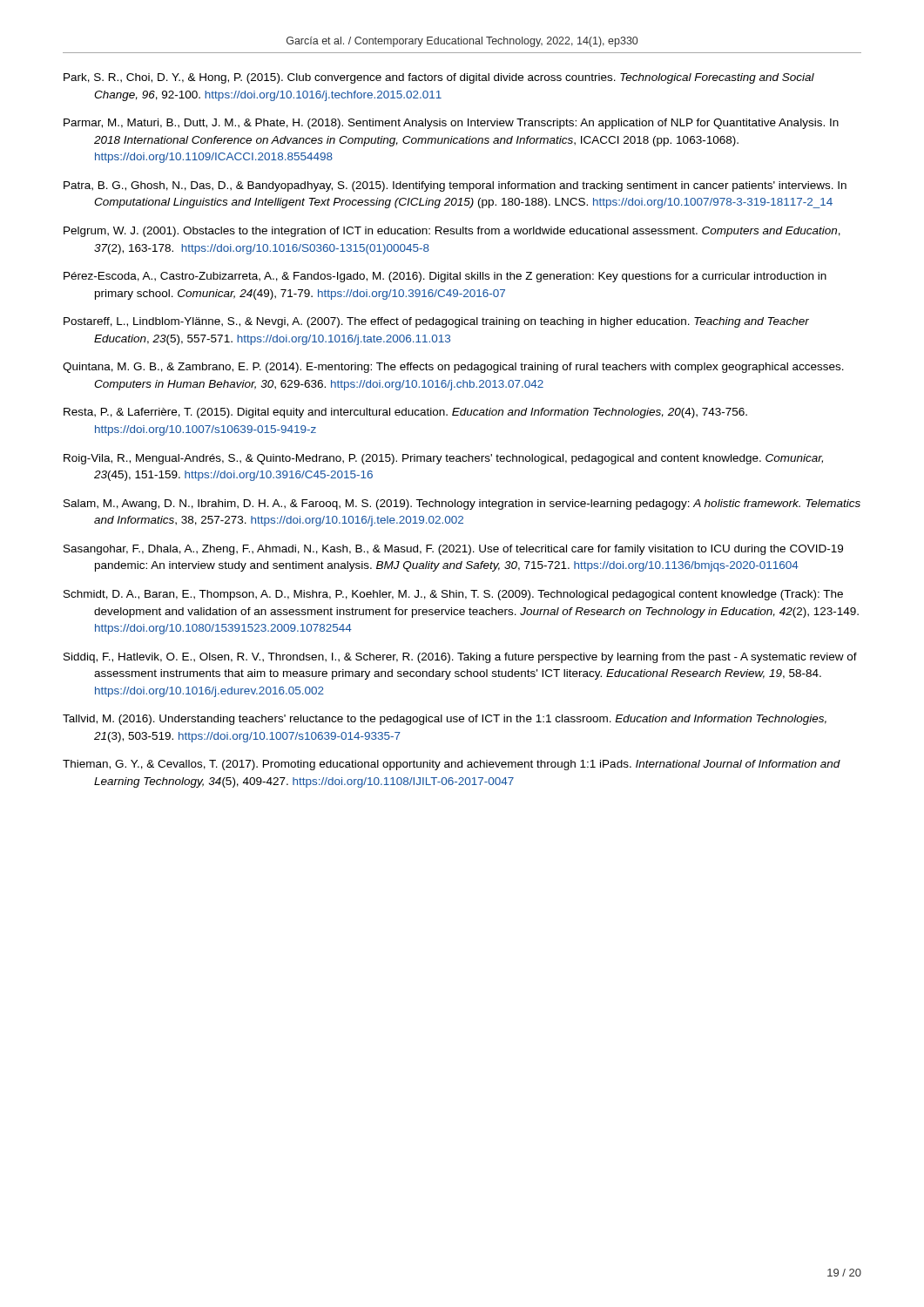Image resolution: width=924 pixels, height=1307 pixels.
Task: Point to the block starting "Siddiq, F., Hatlevik, O. E., Olsen, R. V.,"
Action: [x=462, y=674]
